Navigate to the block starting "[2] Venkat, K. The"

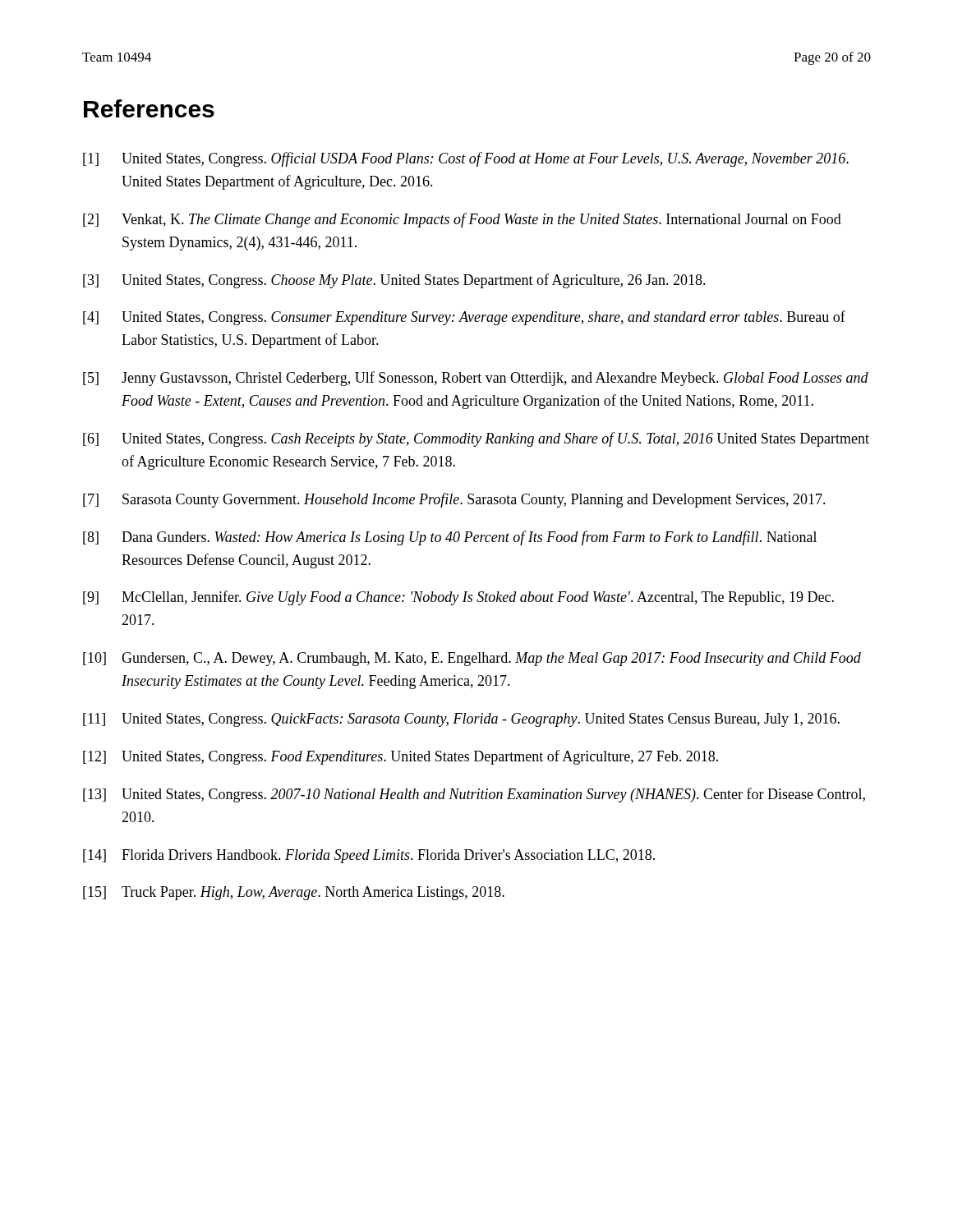pos(476,231)
